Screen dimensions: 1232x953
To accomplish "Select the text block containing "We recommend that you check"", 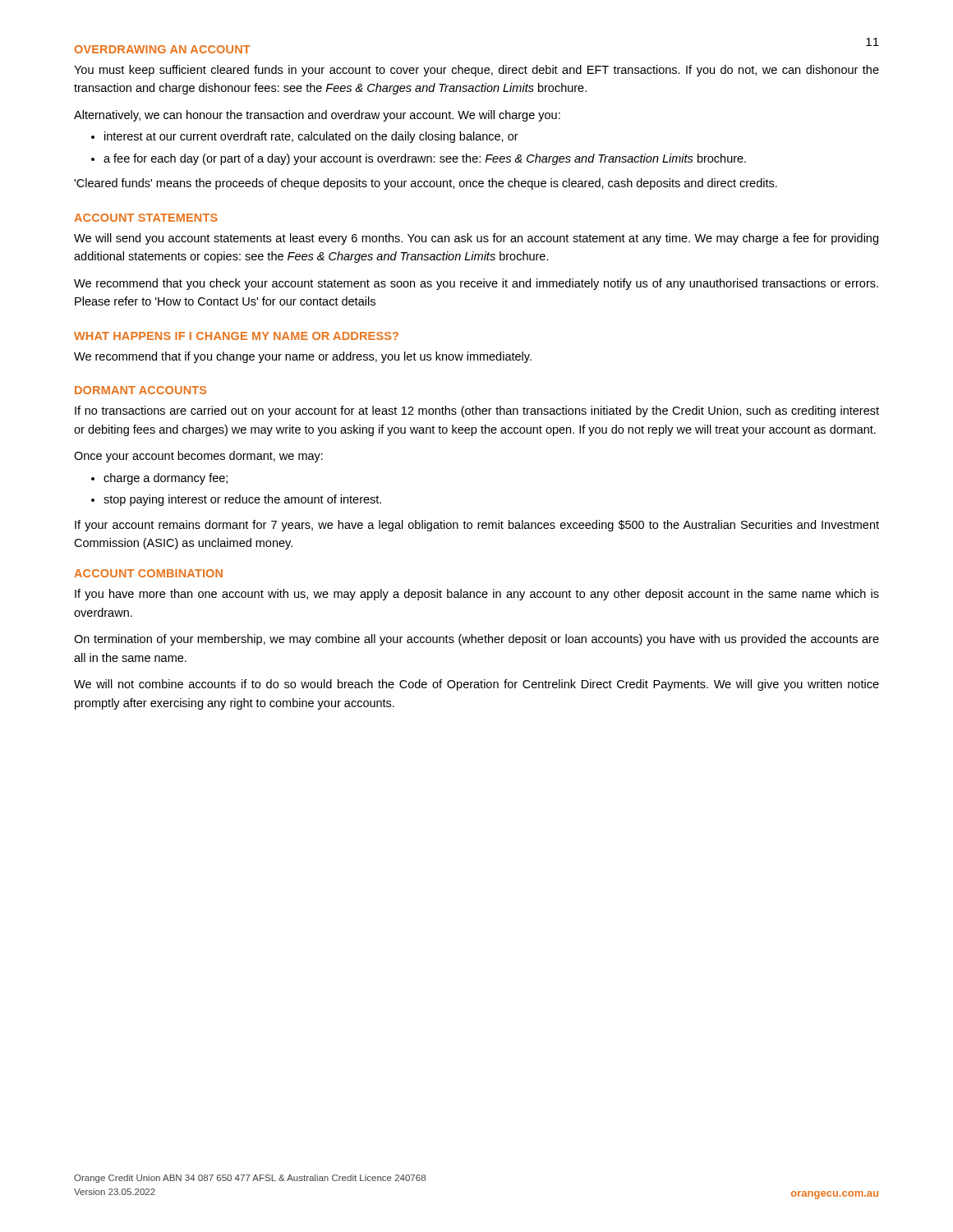I will 476,292.
